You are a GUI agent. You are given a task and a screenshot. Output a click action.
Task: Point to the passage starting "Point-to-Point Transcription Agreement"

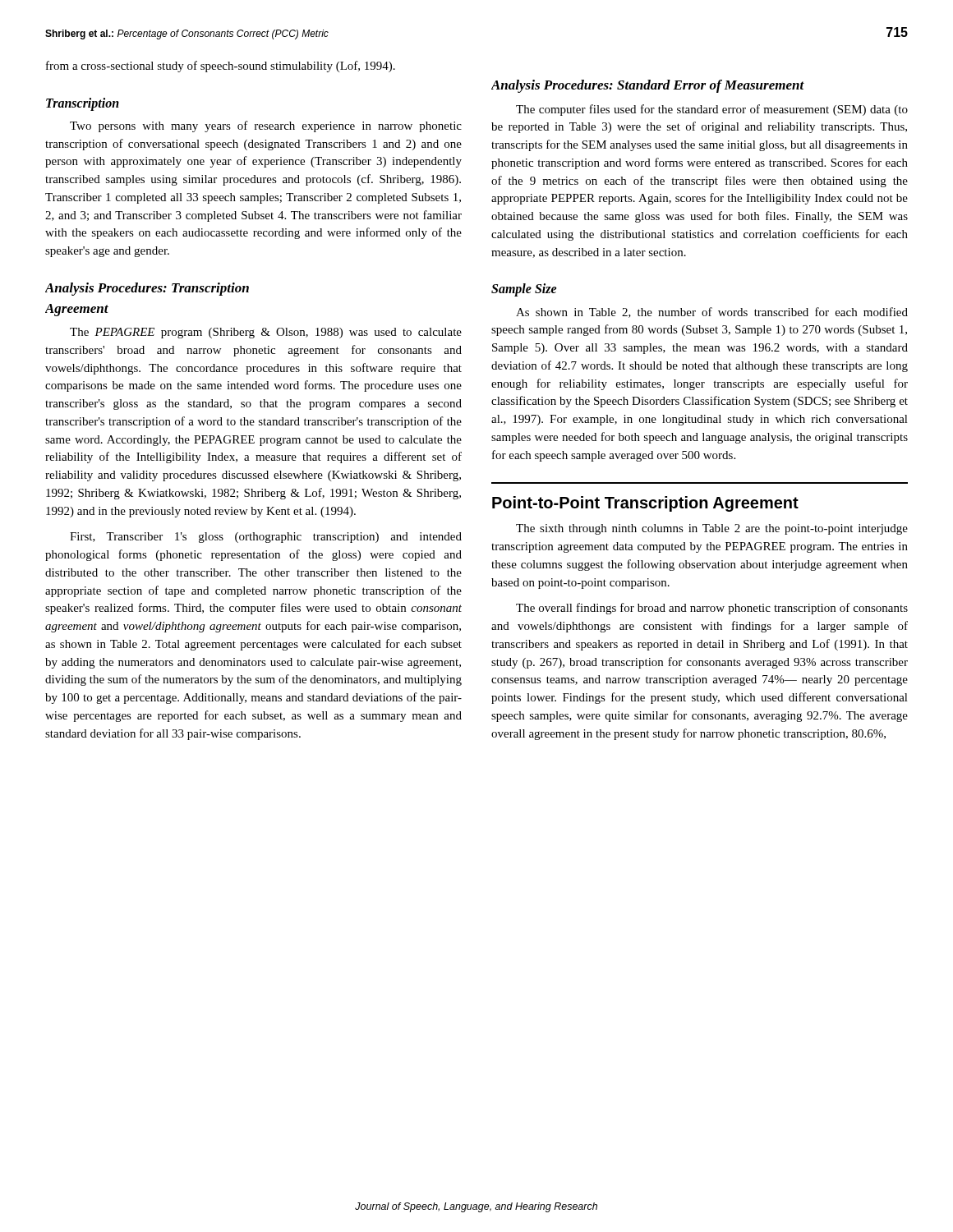(700, 503)
